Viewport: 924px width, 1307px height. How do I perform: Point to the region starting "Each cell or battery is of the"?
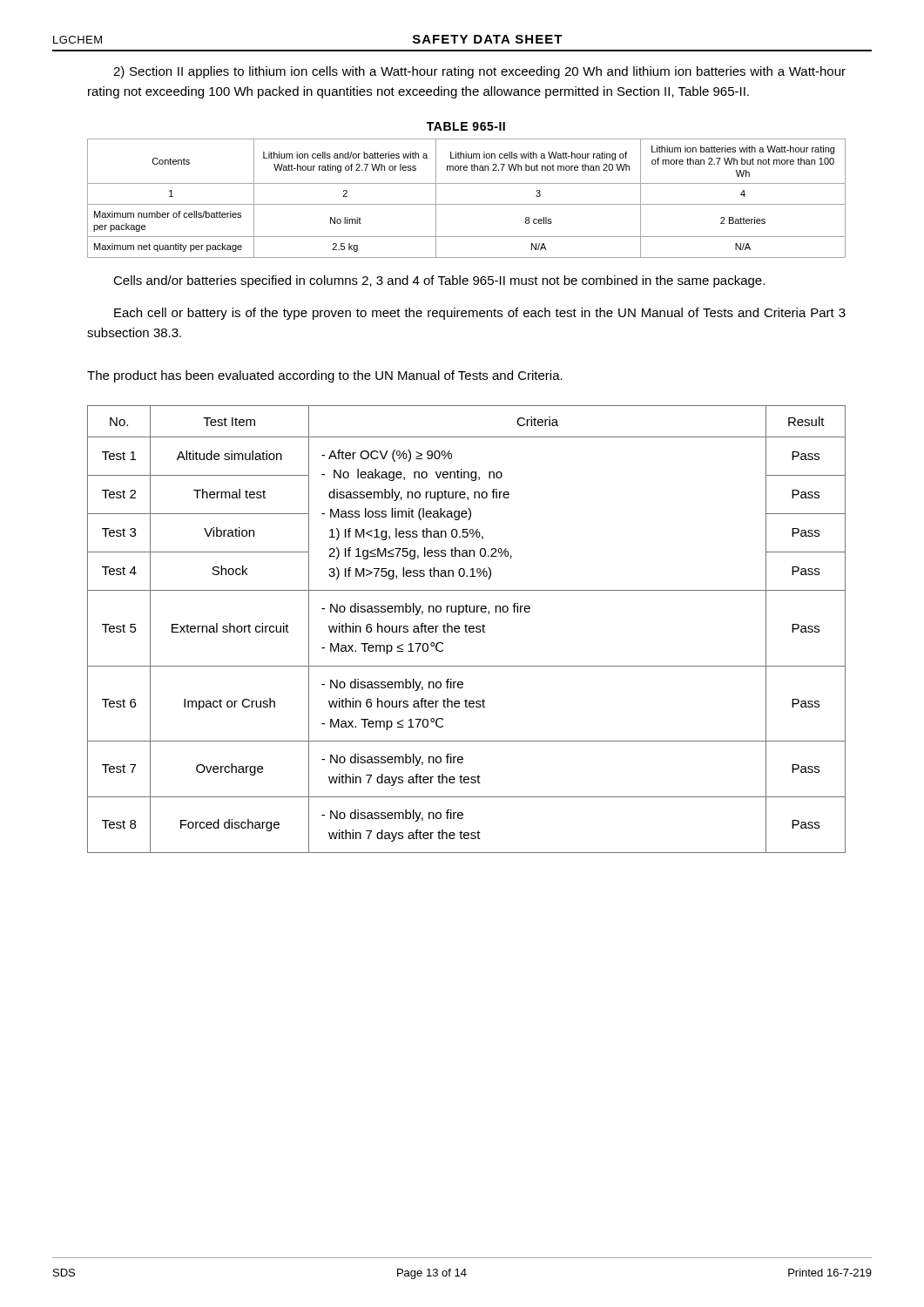click(x=466, y=322)
